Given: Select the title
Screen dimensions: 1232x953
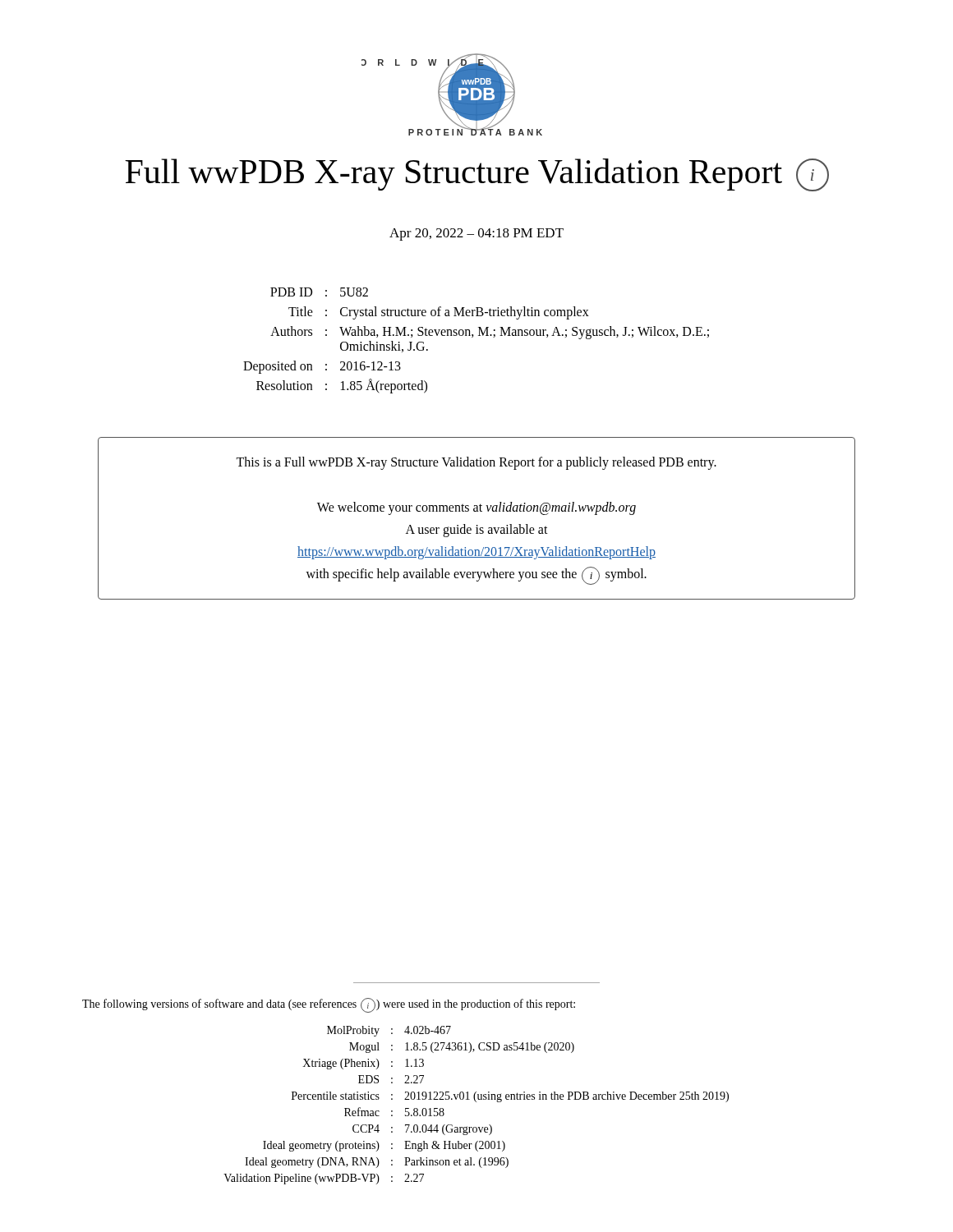Looking at the screenshot, I should coord(476,172).
